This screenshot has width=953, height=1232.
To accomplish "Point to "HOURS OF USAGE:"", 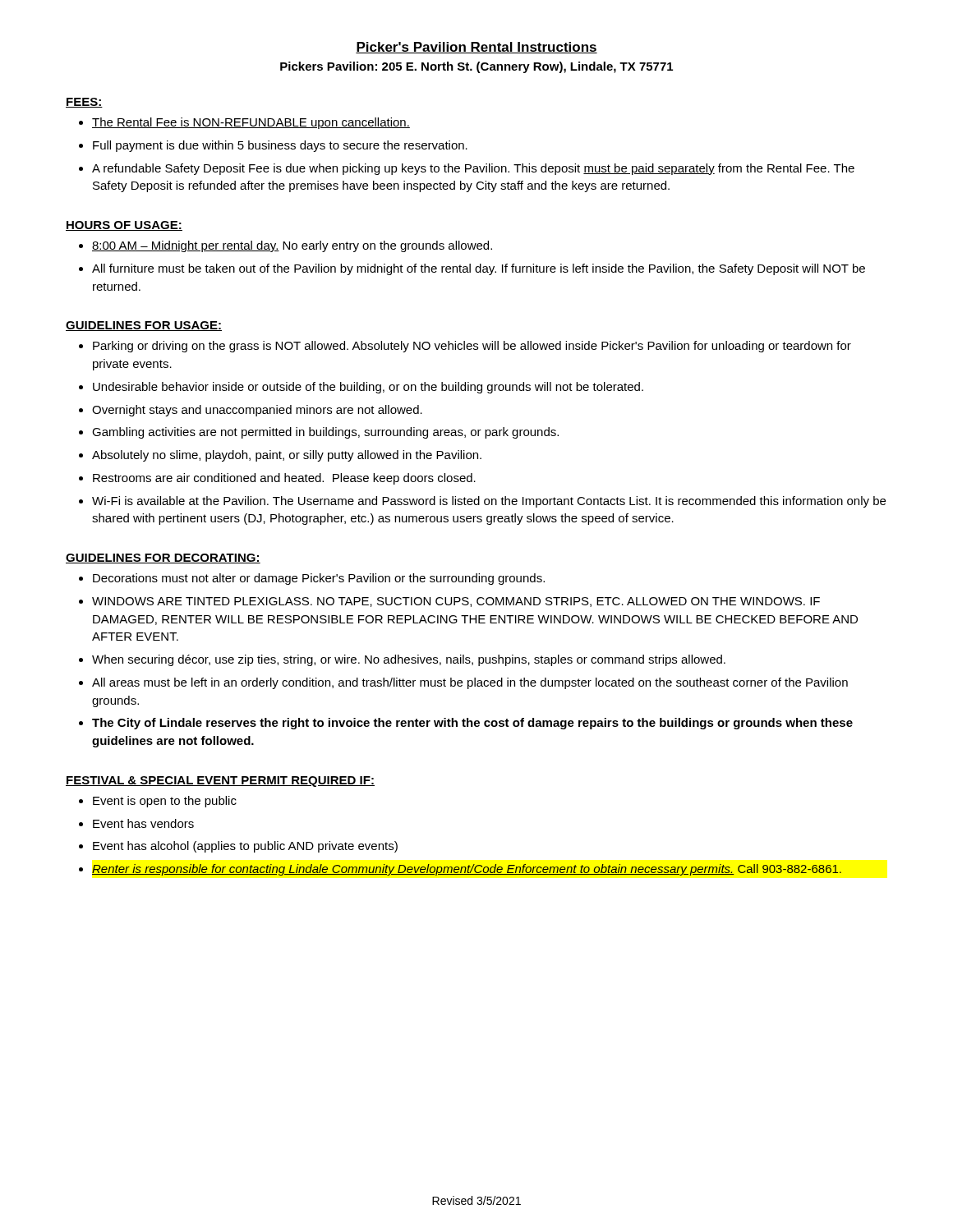I will (124, 225).
